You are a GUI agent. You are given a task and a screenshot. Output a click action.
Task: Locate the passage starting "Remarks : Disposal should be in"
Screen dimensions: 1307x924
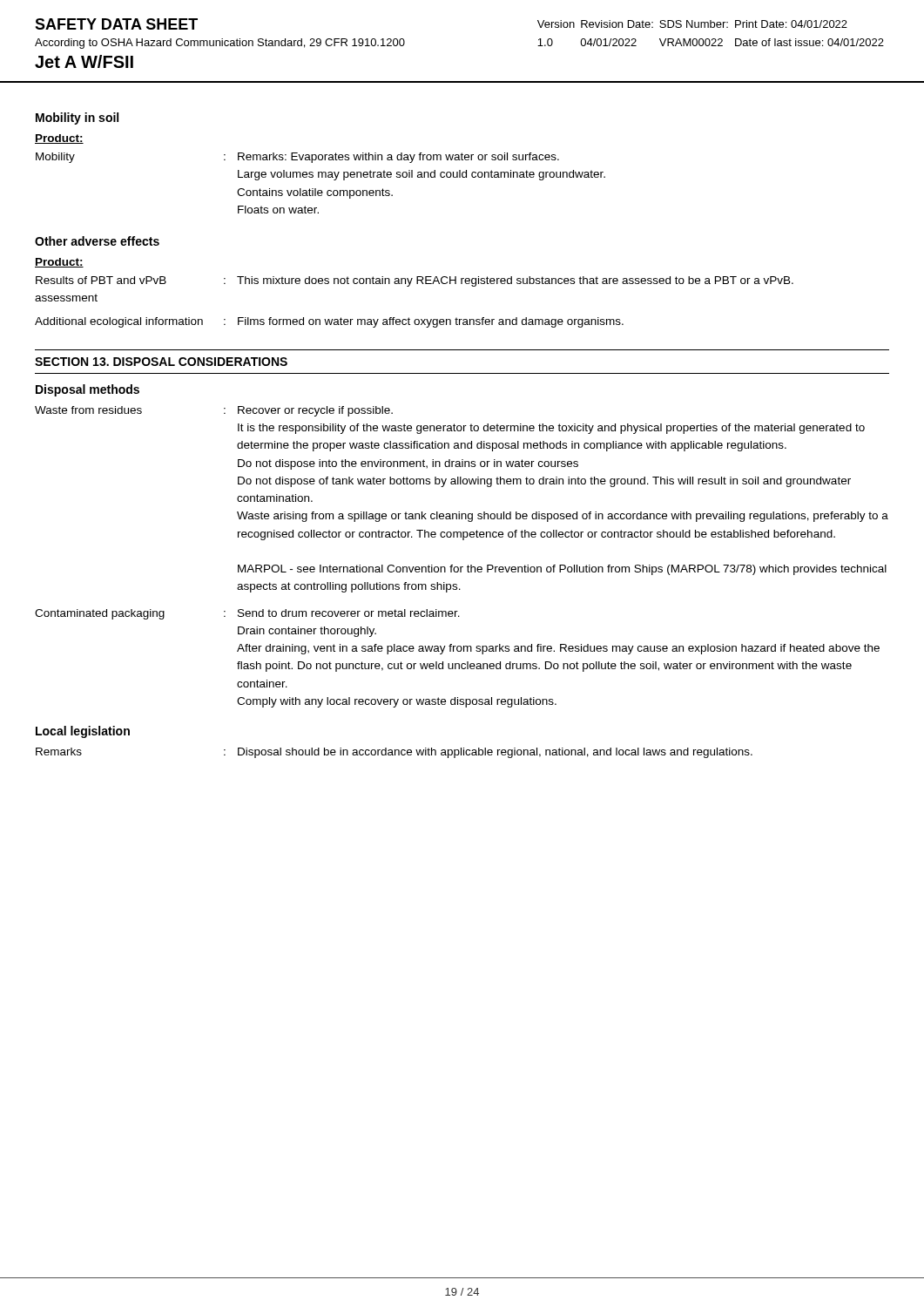tap(462, 752)
